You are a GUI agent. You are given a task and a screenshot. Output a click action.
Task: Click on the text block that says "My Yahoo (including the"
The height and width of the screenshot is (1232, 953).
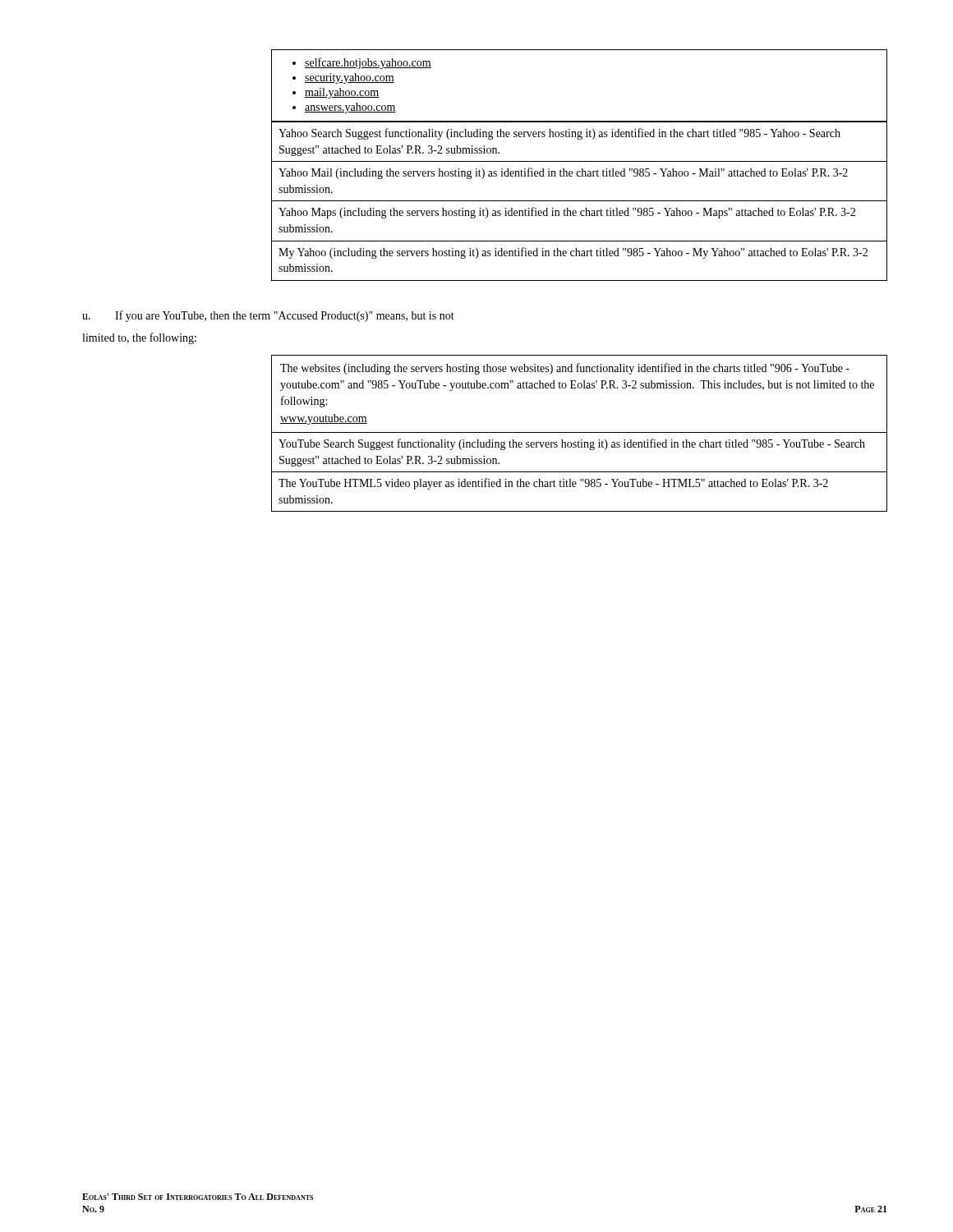click(573, 260)
